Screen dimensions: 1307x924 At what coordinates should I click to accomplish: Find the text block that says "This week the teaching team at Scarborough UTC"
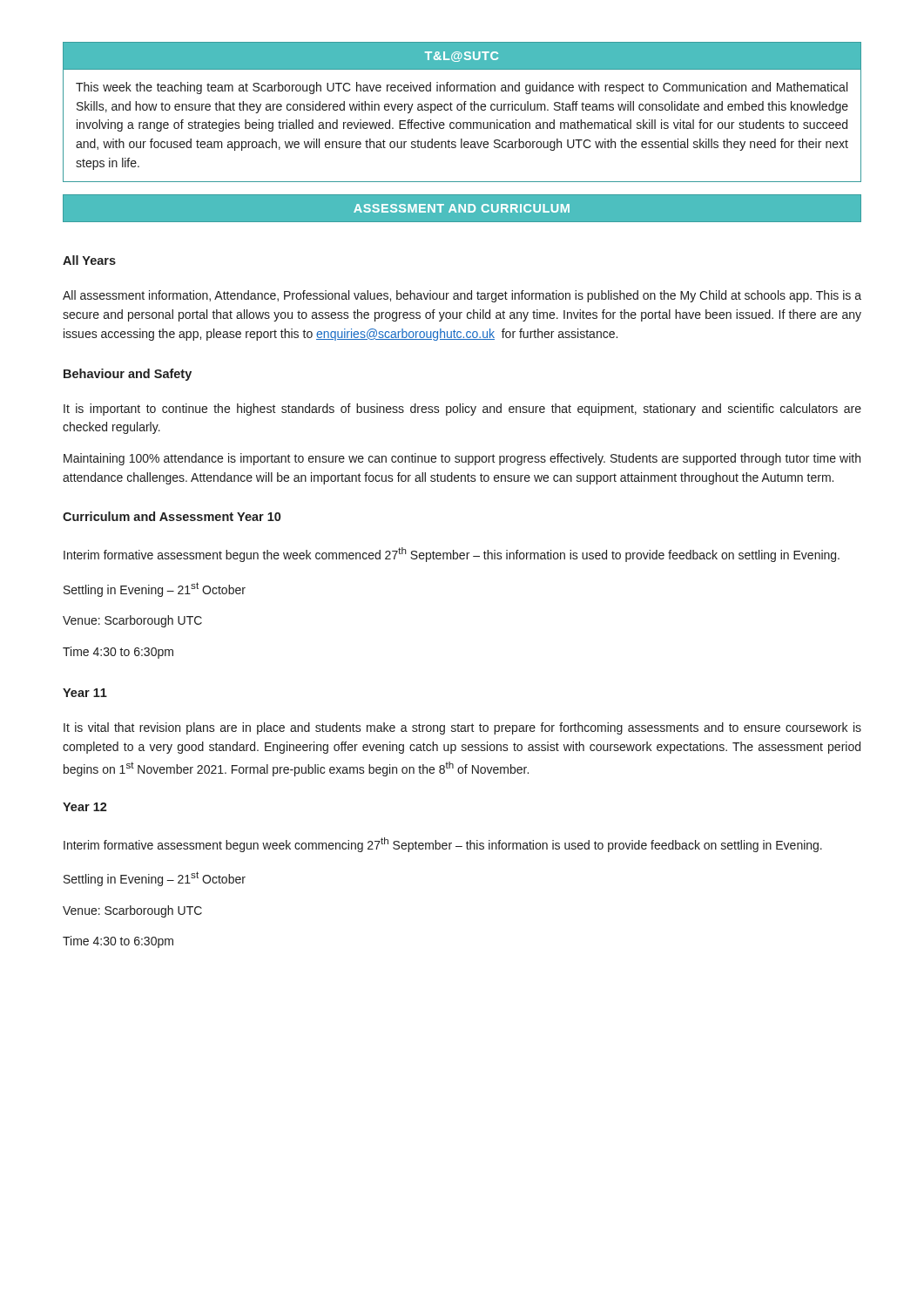[462, 126]
